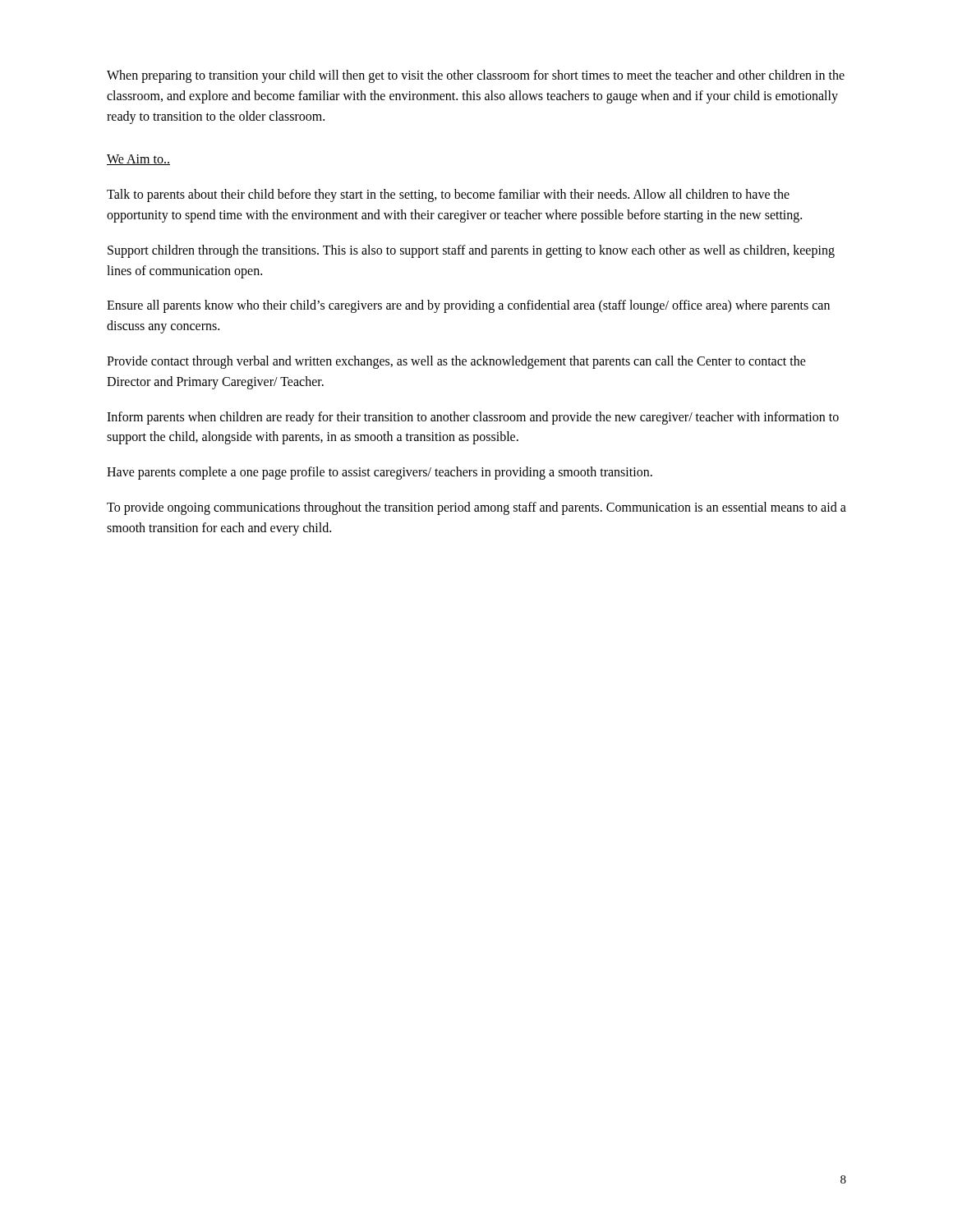The height and width of the screenshot is (1232, 953).
Task: Click on the text block containing "To provide ongoing communications throughout the"
Action: click(476, 517)
